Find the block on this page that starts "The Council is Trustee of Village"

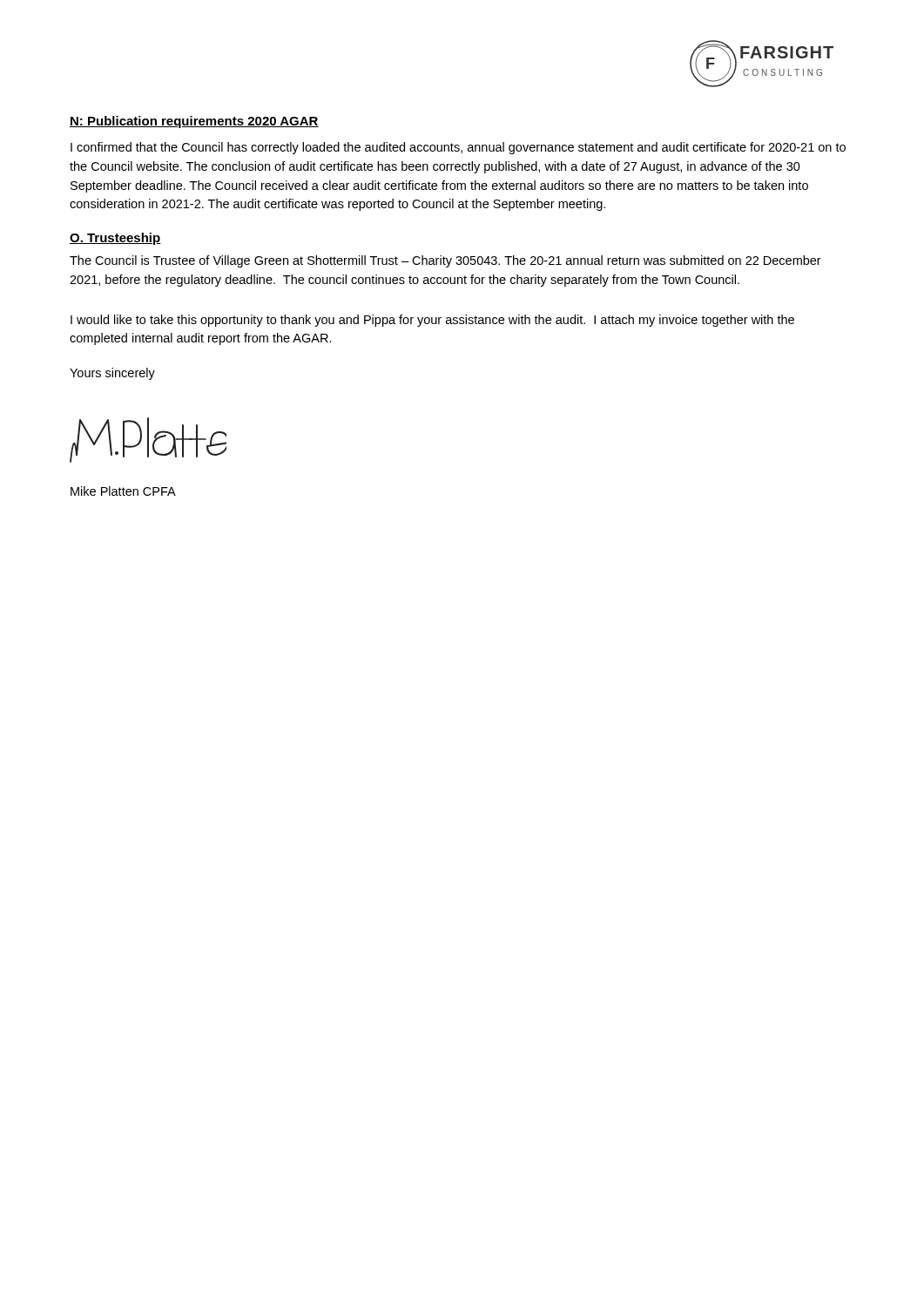(x=445, y=270)
